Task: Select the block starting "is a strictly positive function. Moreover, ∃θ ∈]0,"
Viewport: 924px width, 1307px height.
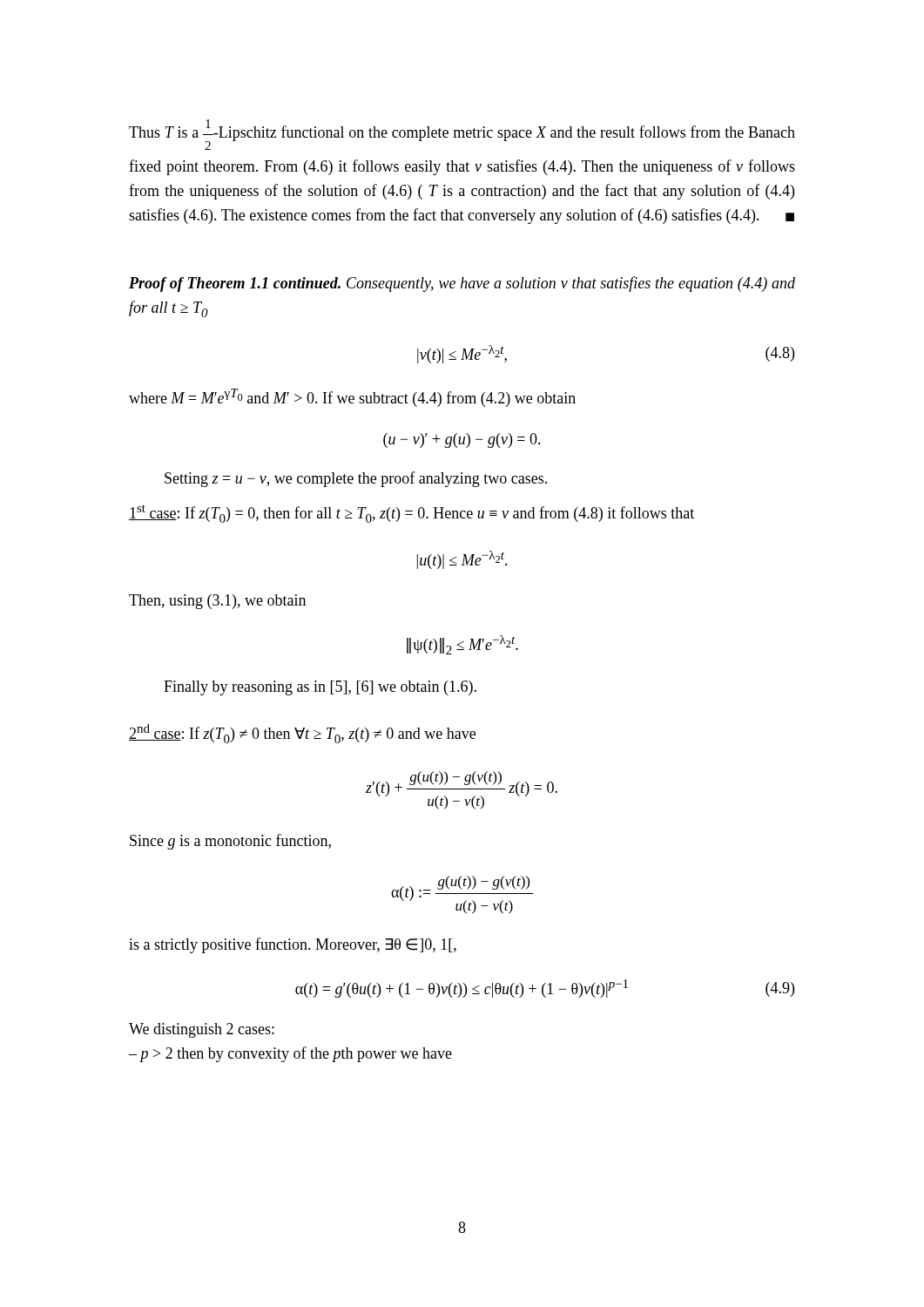Action: point(462,946)
